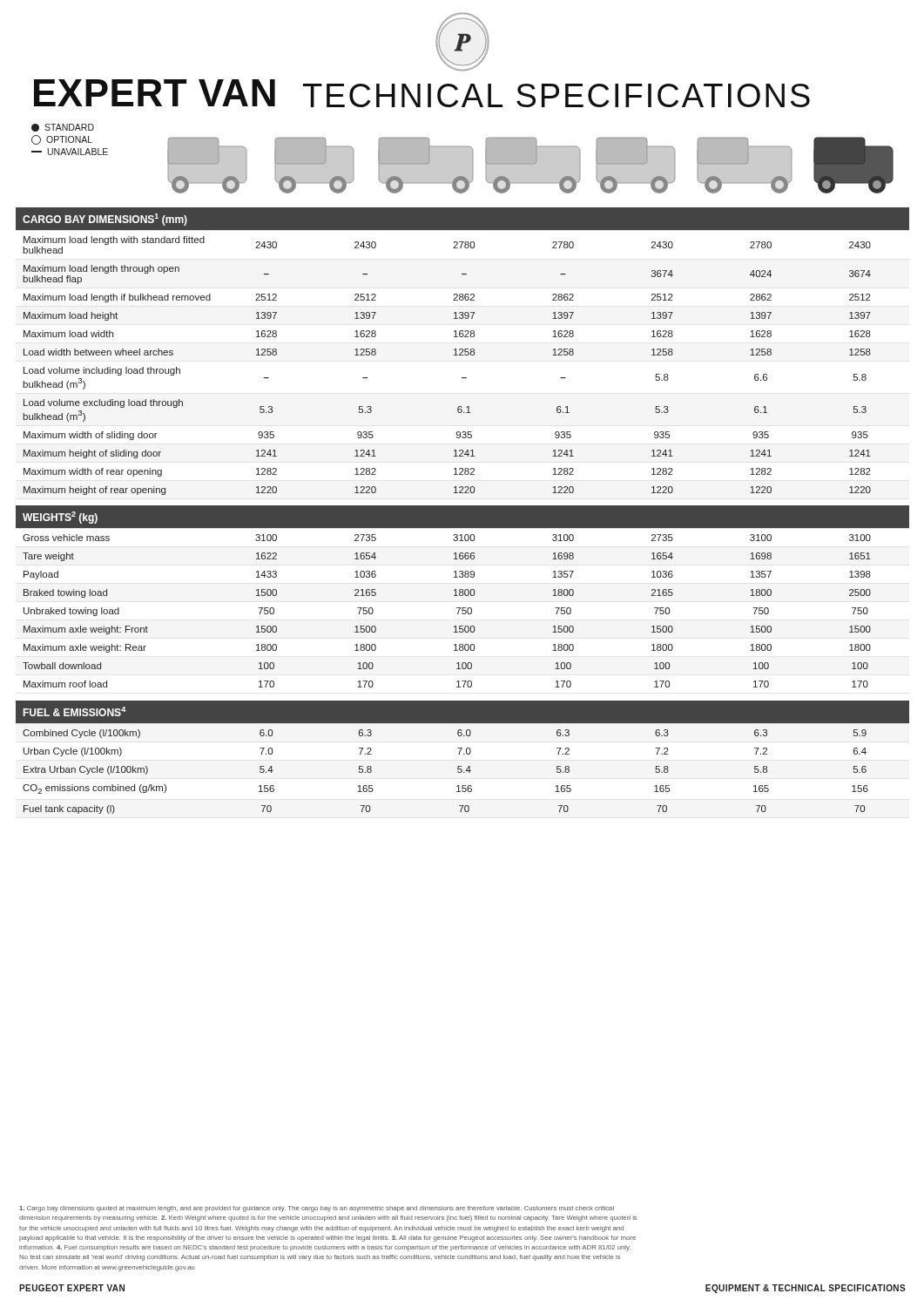Click the footnote
Screen dimensions: 1307x924
pos(328,1238)
